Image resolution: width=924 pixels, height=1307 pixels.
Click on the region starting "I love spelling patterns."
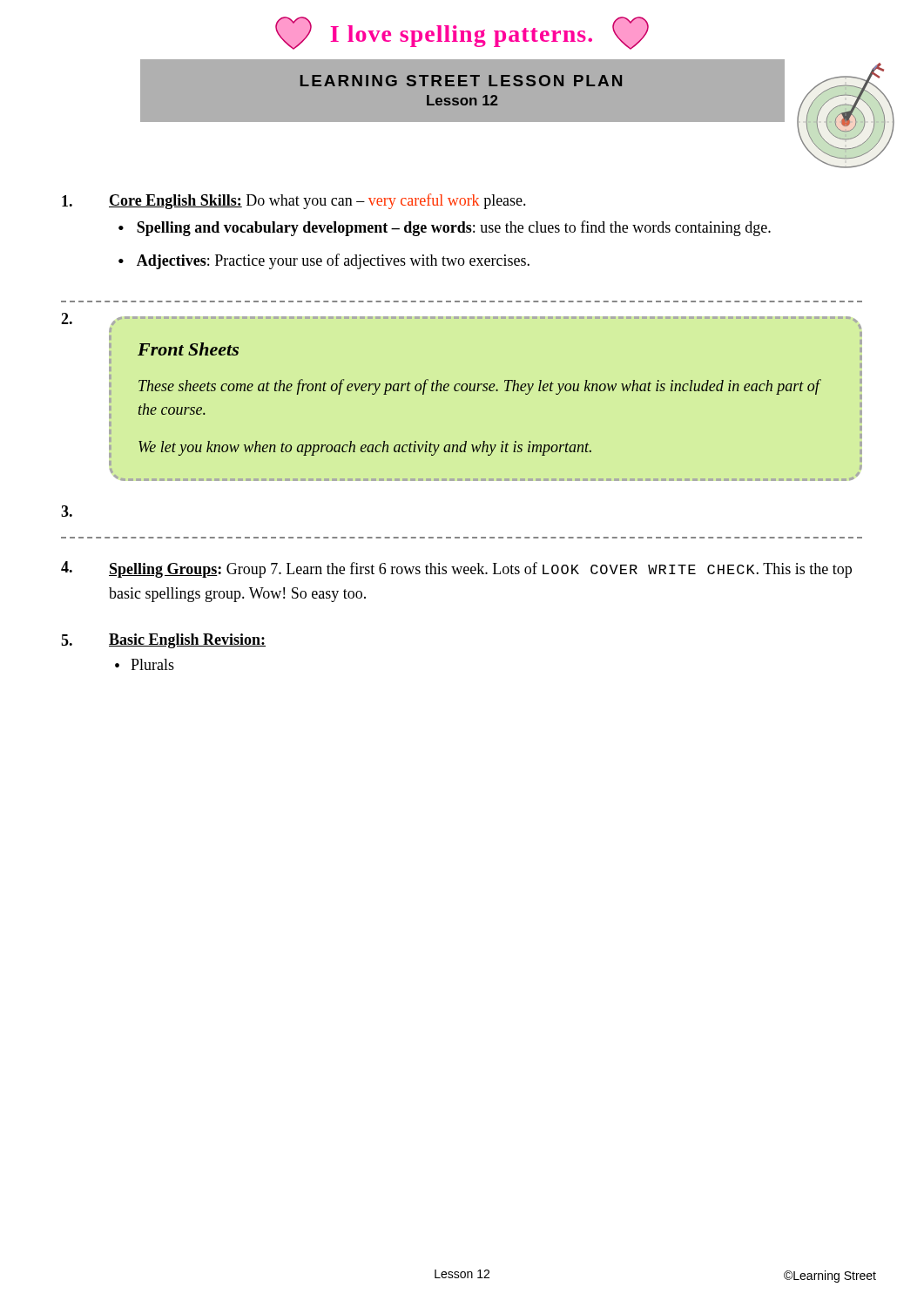point(462,34)
